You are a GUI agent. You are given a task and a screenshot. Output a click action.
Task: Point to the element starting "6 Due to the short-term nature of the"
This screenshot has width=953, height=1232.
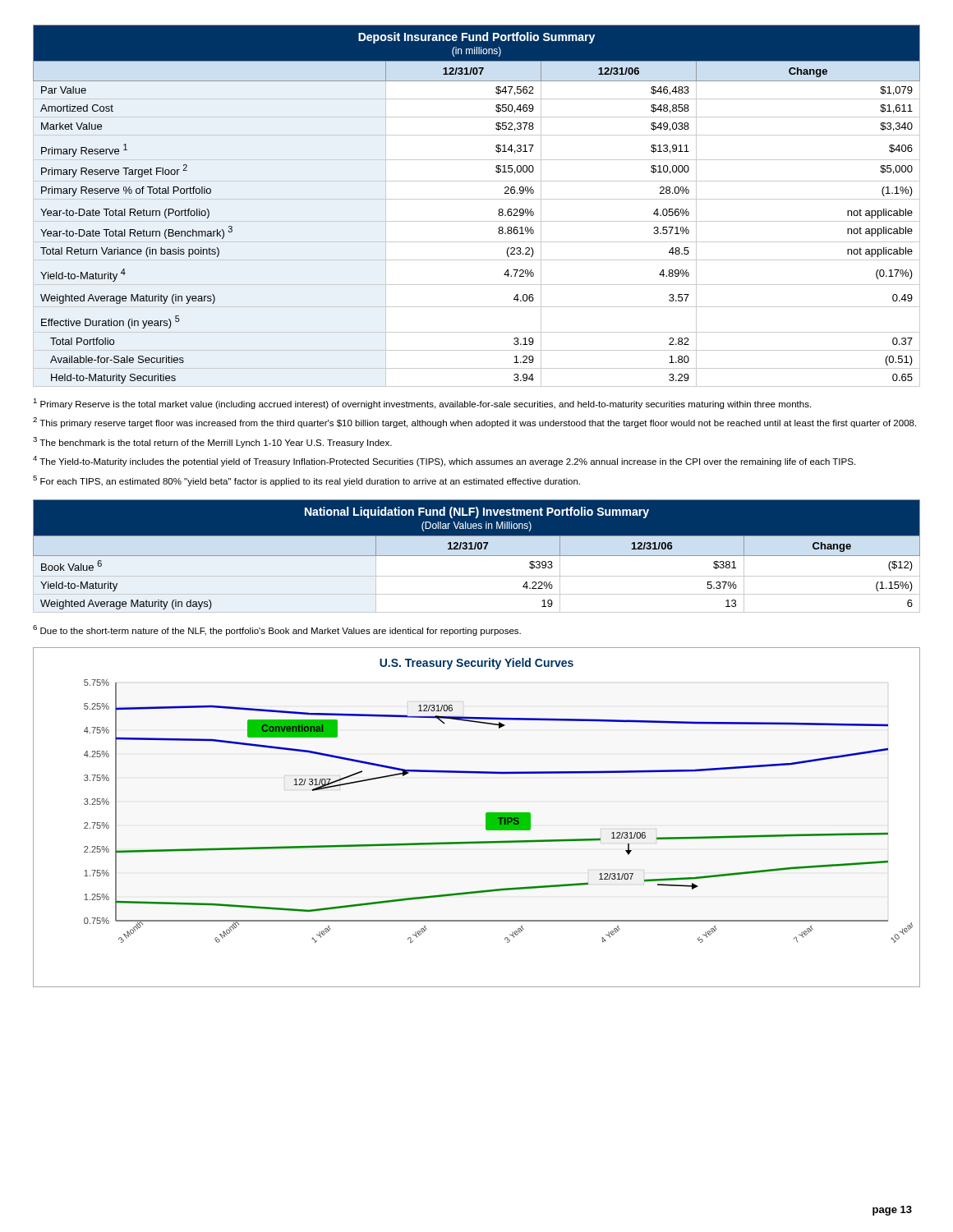pyautogui.click(x=476, y=629)
